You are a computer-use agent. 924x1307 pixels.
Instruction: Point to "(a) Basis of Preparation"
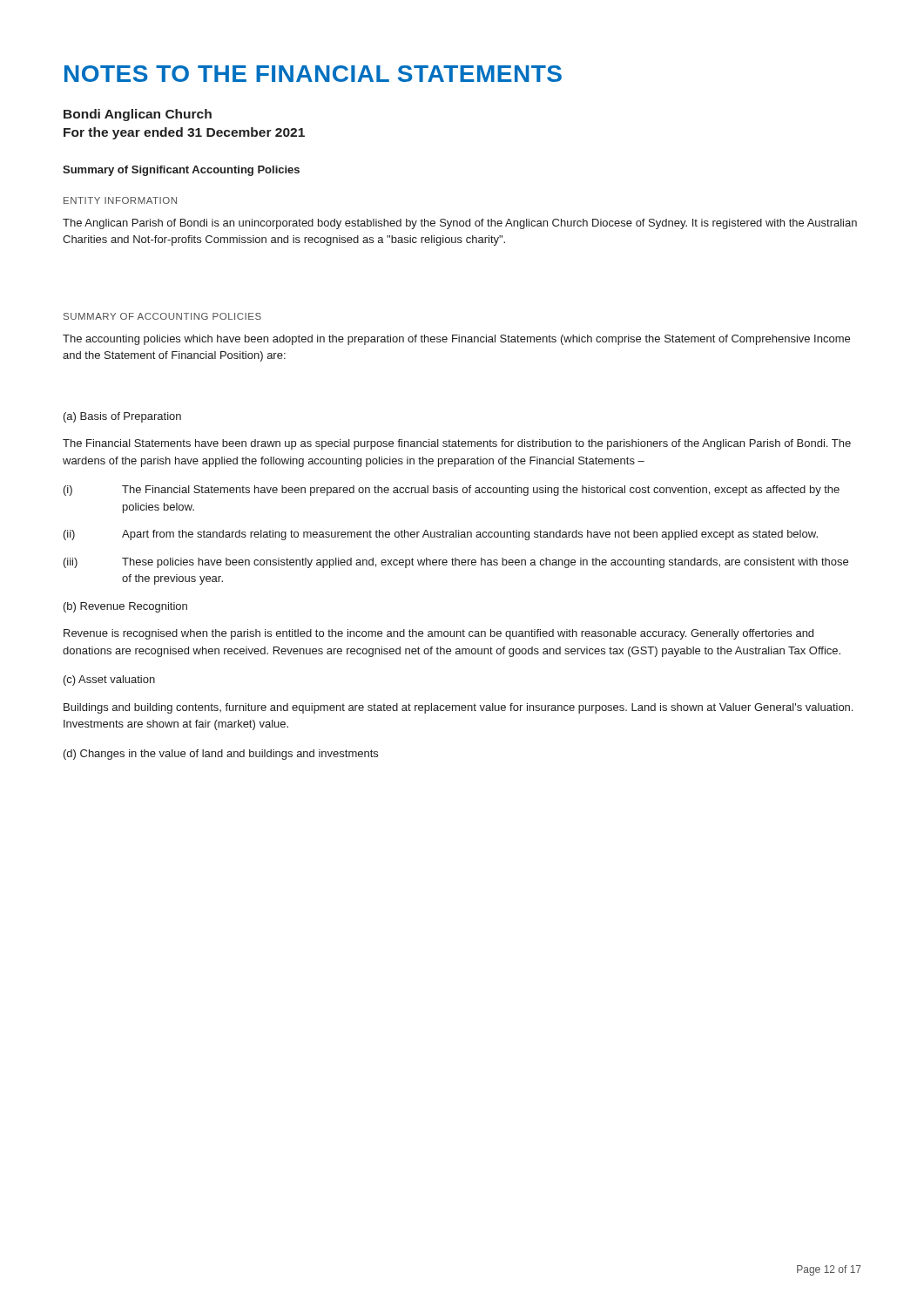(x=122, y=417)
